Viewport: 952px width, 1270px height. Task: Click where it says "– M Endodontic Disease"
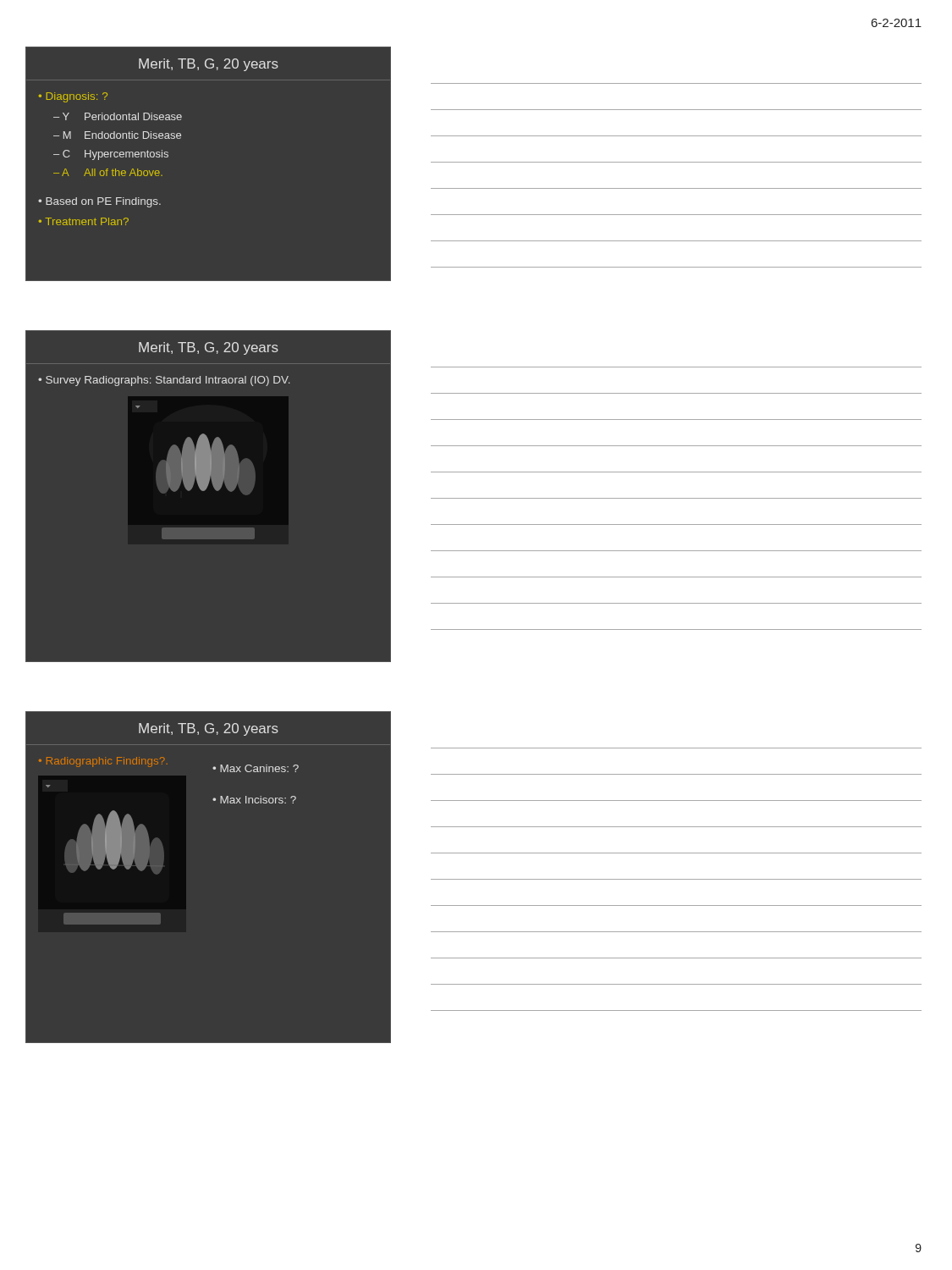click(117, 135)
